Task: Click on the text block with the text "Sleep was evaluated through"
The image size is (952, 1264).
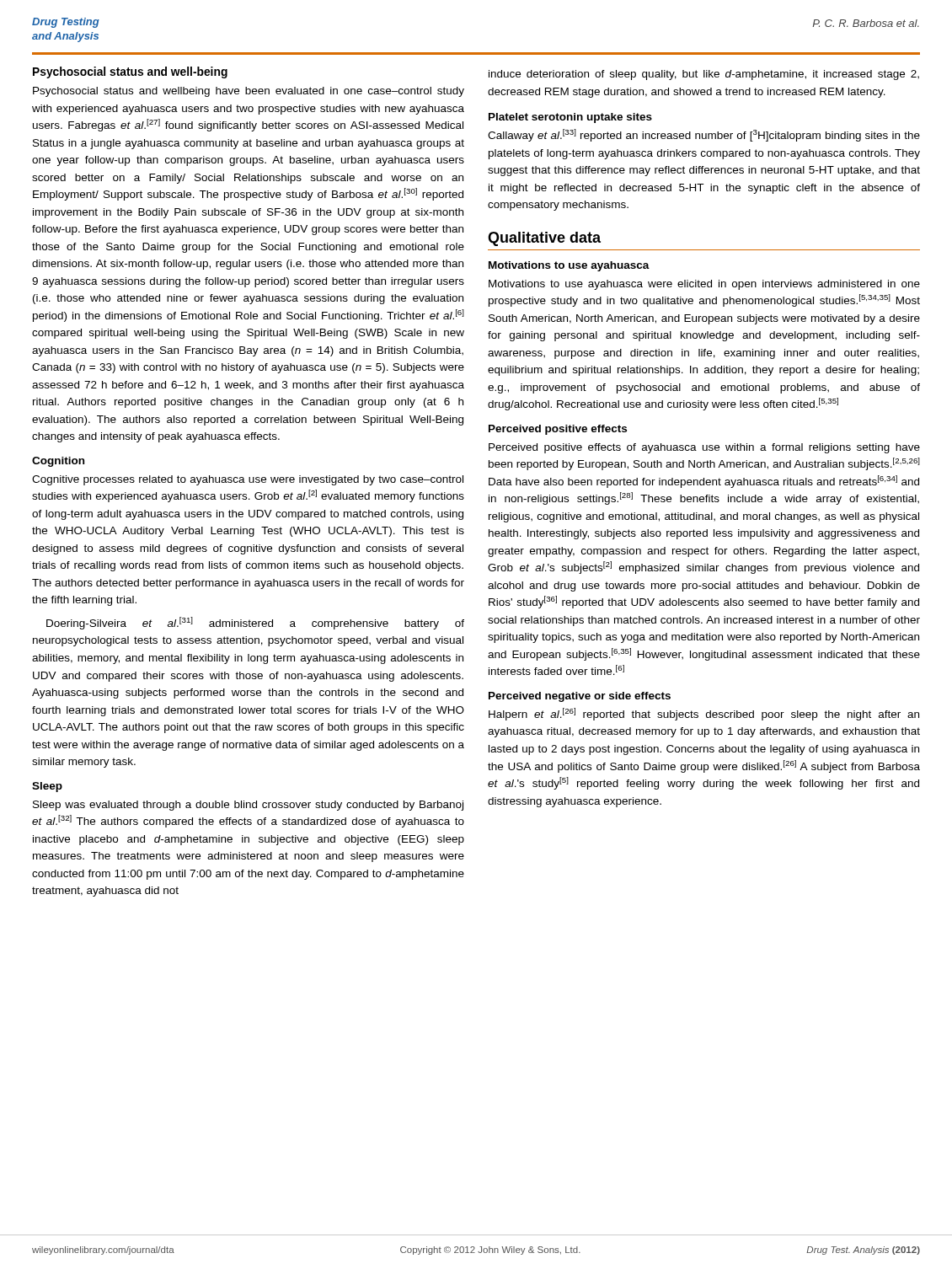Action: tap(248, 848)
